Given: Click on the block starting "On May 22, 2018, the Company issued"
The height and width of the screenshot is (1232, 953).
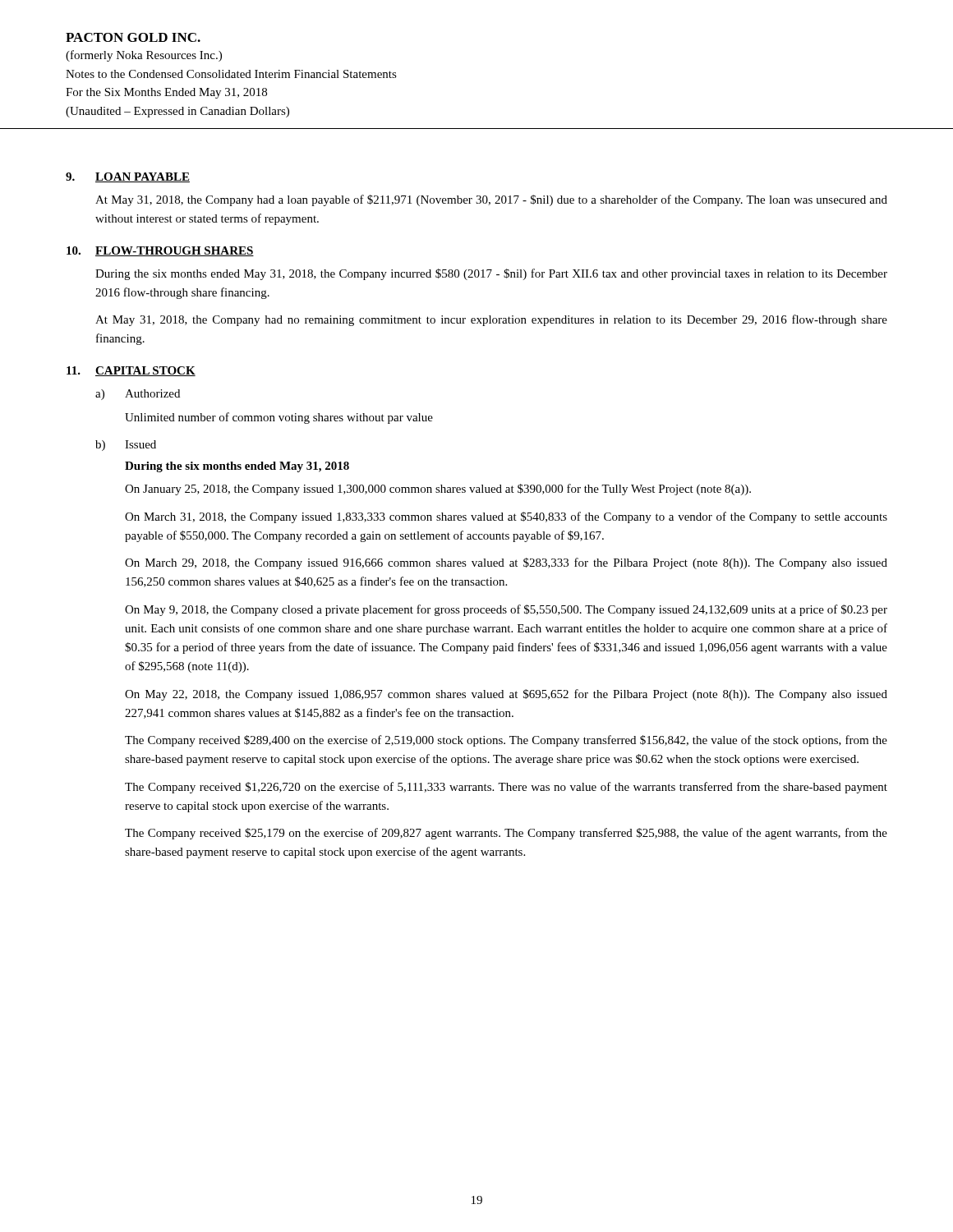Looking at the screenshot, I should 506,703.
